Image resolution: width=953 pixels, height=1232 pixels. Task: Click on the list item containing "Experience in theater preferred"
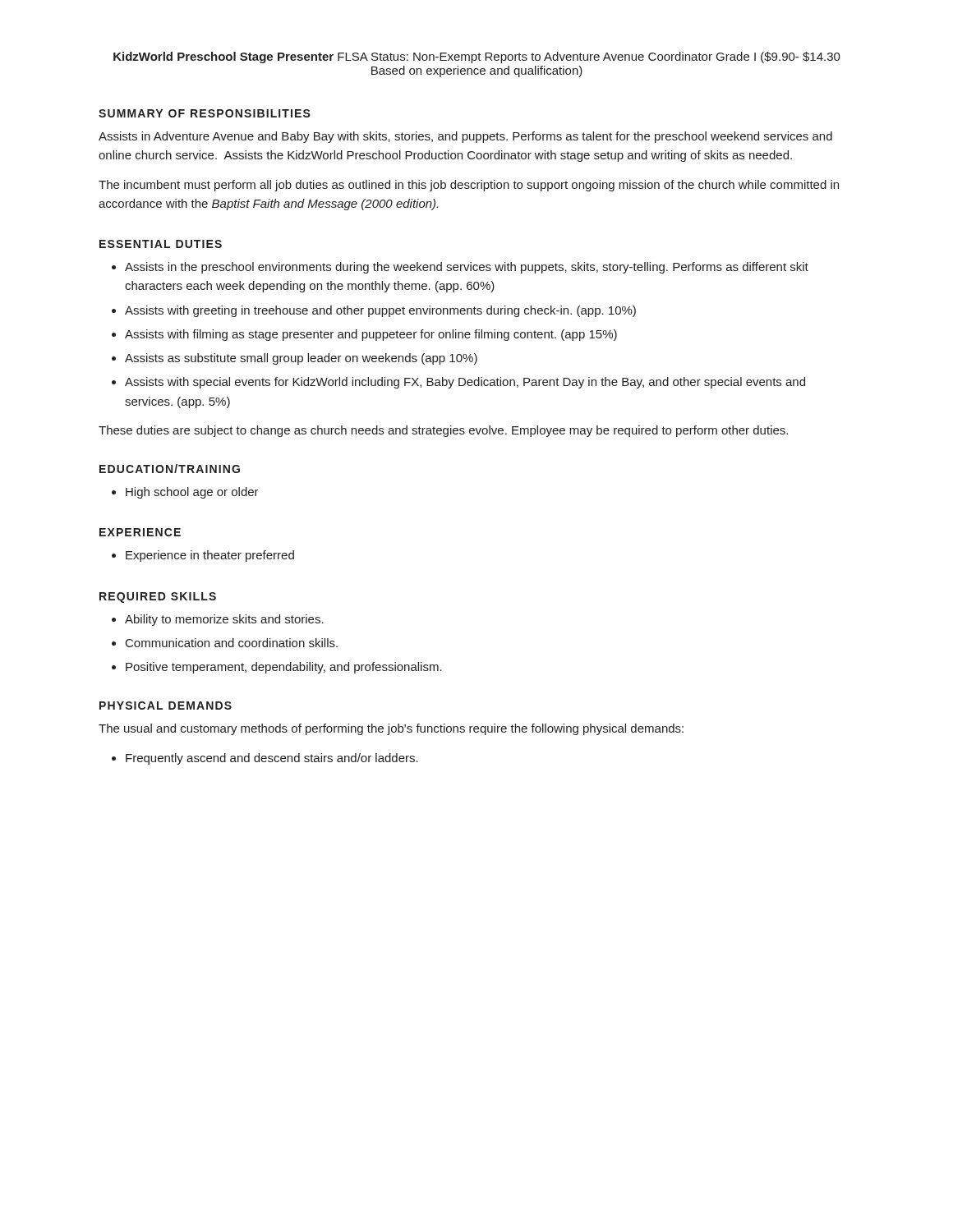[210, 555]
